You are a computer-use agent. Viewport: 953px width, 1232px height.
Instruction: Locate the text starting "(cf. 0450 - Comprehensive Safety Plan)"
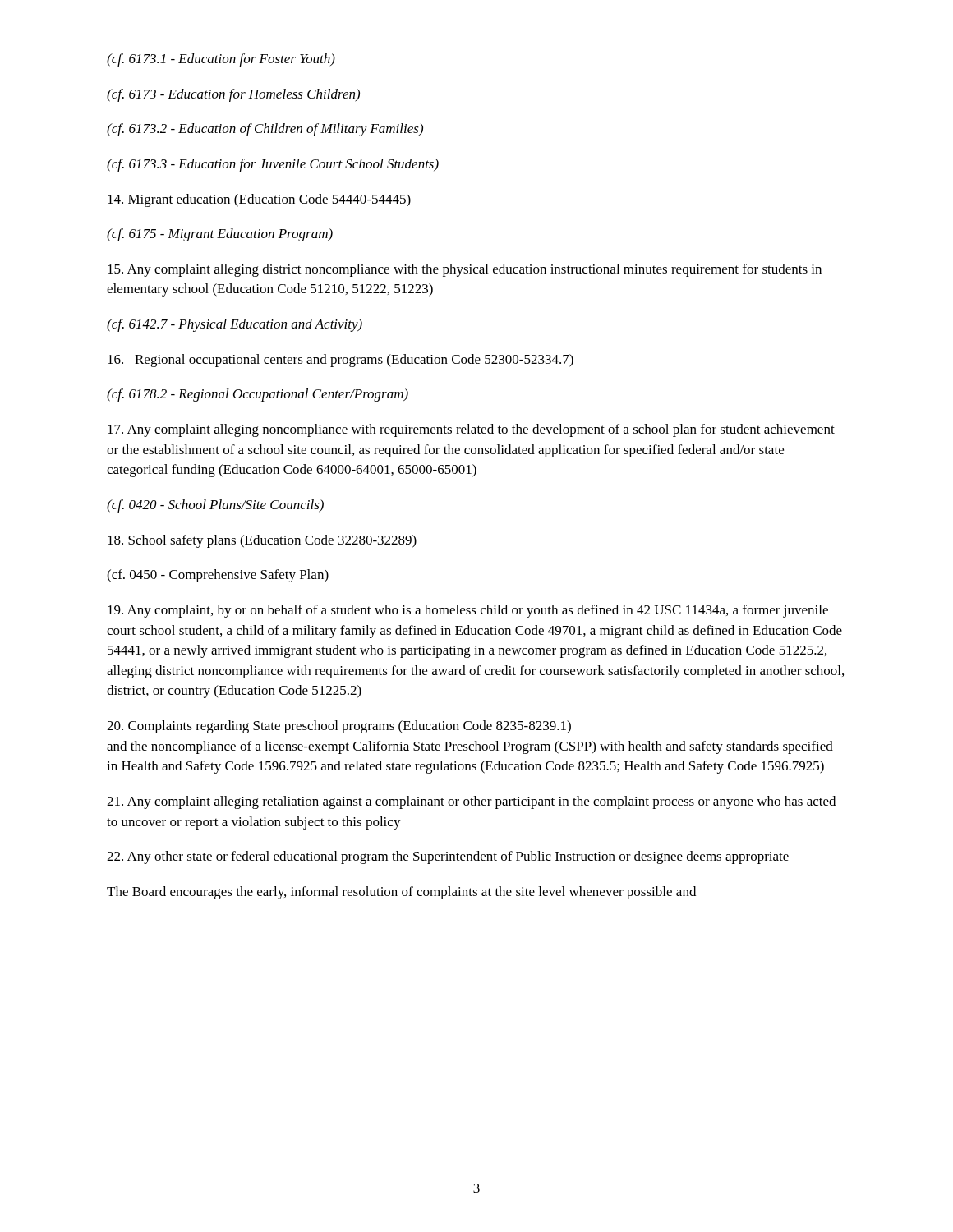[x=218, y=575]
